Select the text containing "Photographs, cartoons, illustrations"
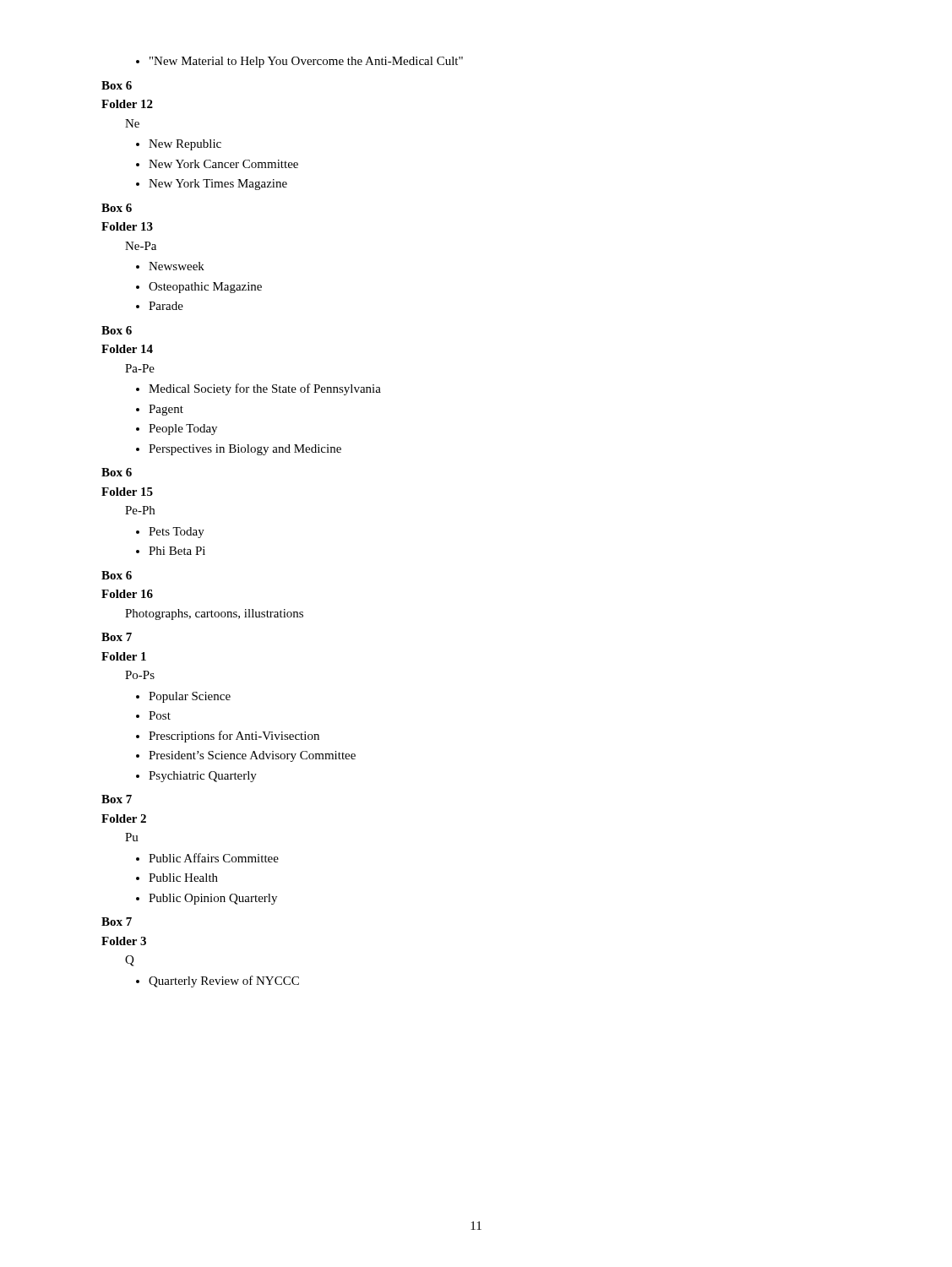 tap(214, 613)
